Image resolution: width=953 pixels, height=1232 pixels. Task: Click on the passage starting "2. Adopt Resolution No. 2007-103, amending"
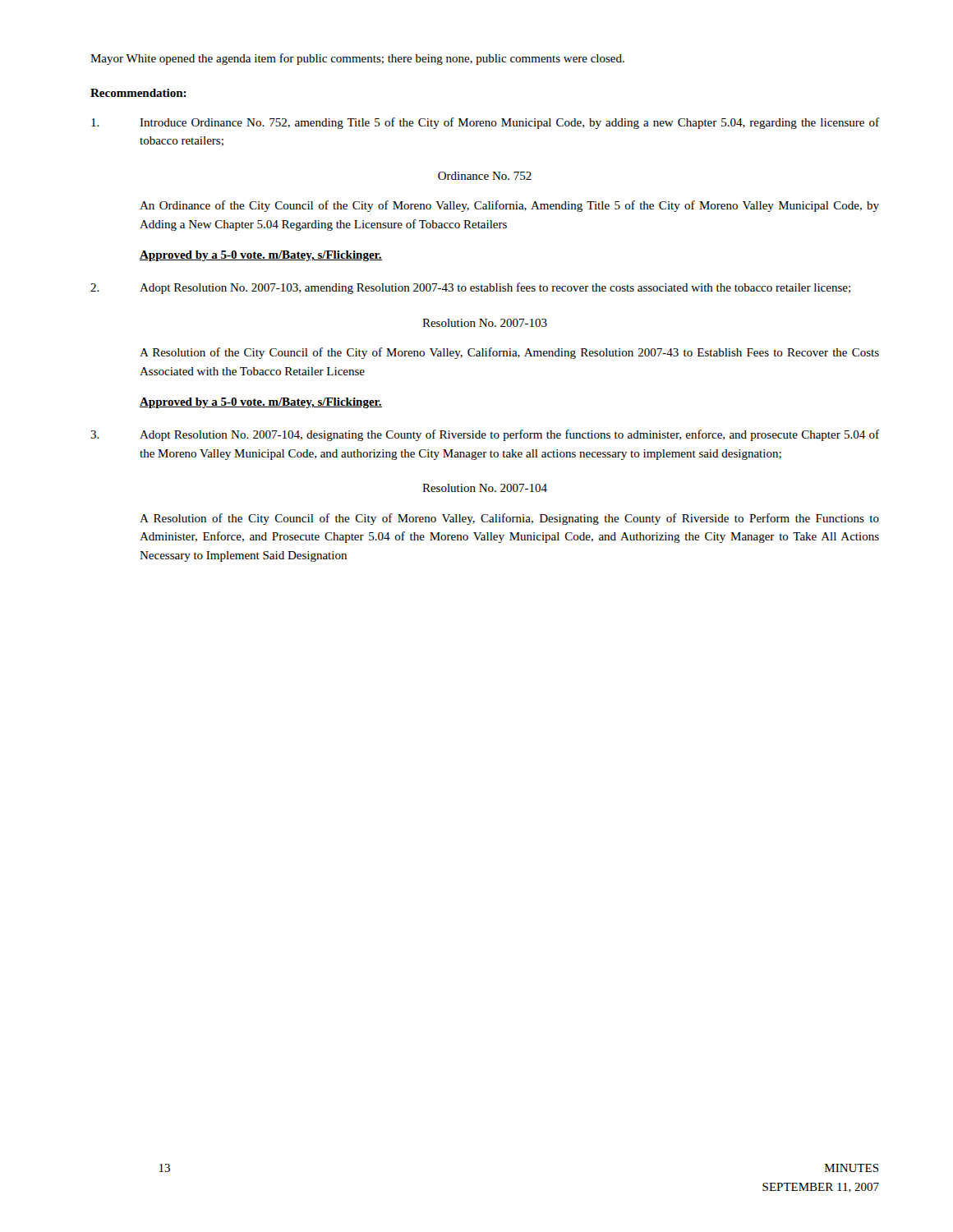[x=485, y=288]
